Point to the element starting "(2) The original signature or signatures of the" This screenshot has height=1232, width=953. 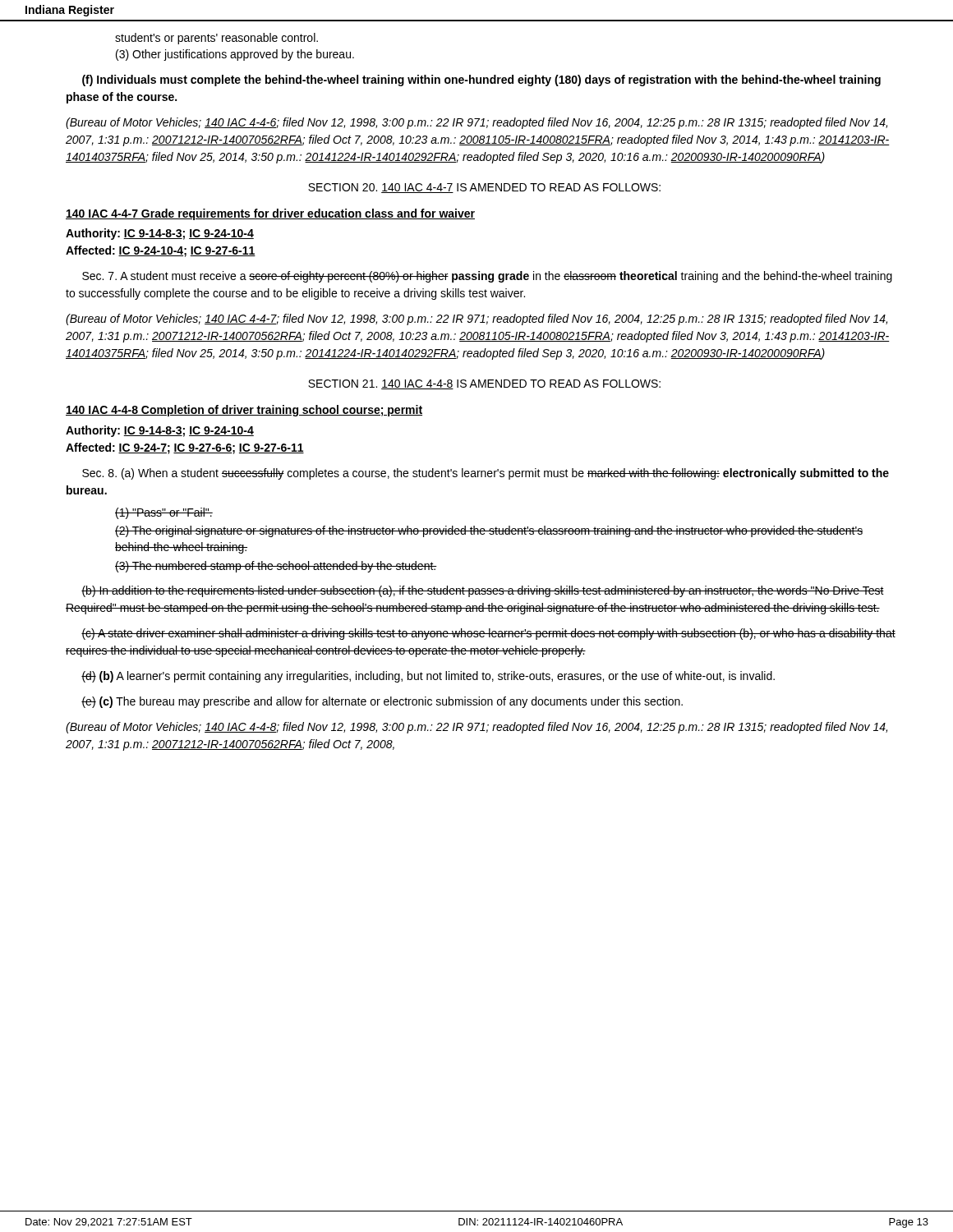pos(489,539)
